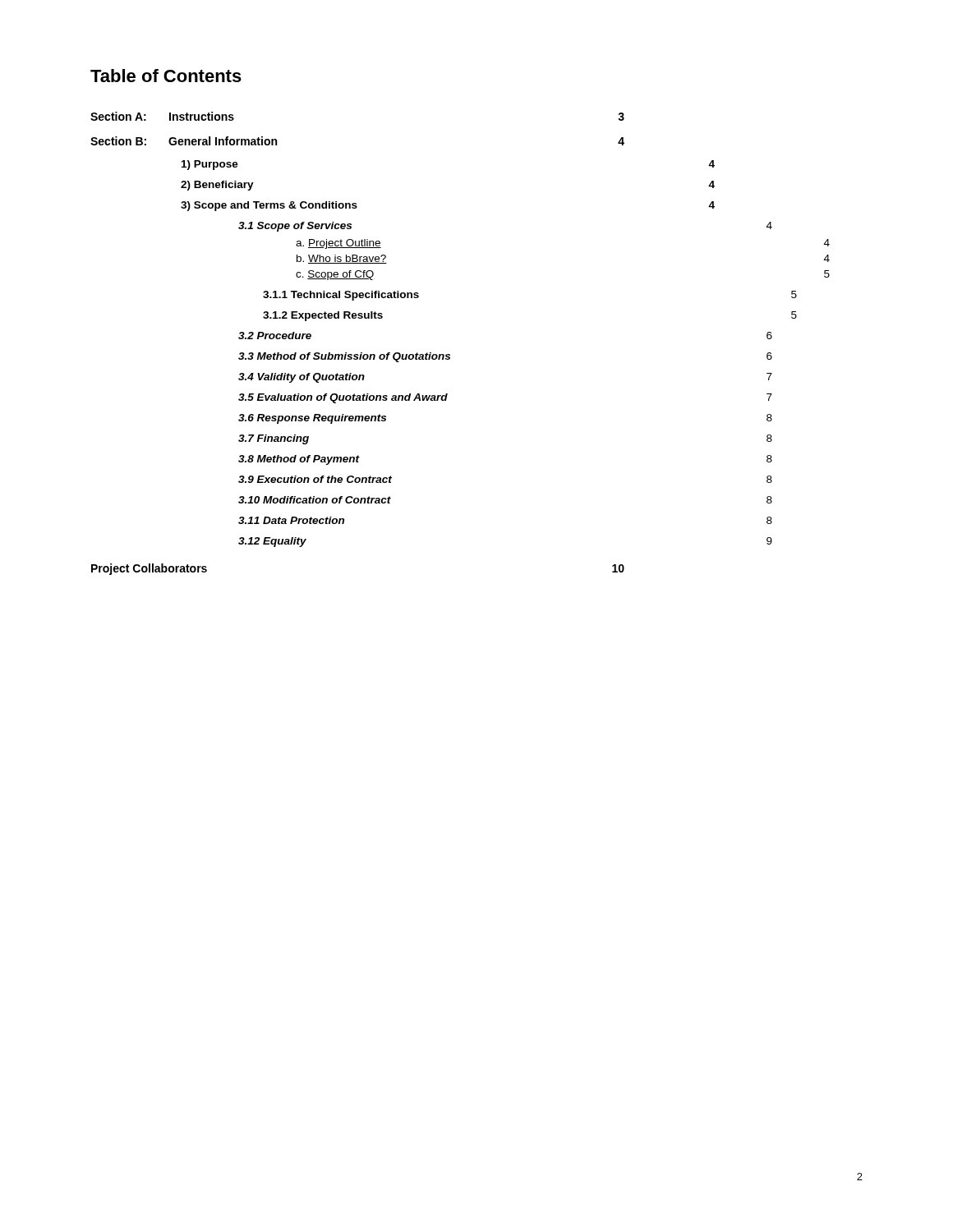
Task: Locate the text "3.1 Scope of Services 4"
Action: 299,226
